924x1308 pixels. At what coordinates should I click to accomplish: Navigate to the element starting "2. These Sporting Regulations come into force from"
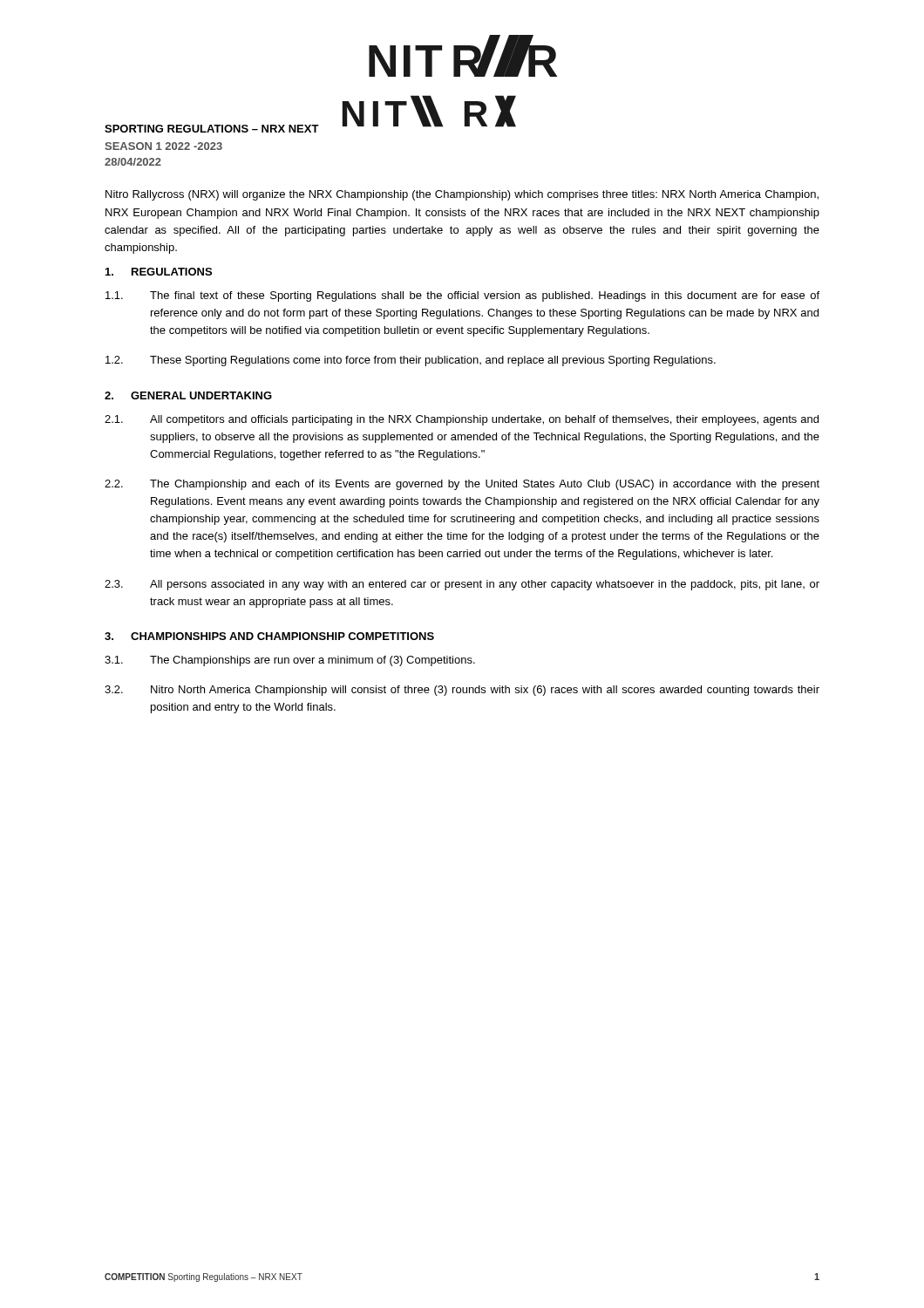(462, 360)
